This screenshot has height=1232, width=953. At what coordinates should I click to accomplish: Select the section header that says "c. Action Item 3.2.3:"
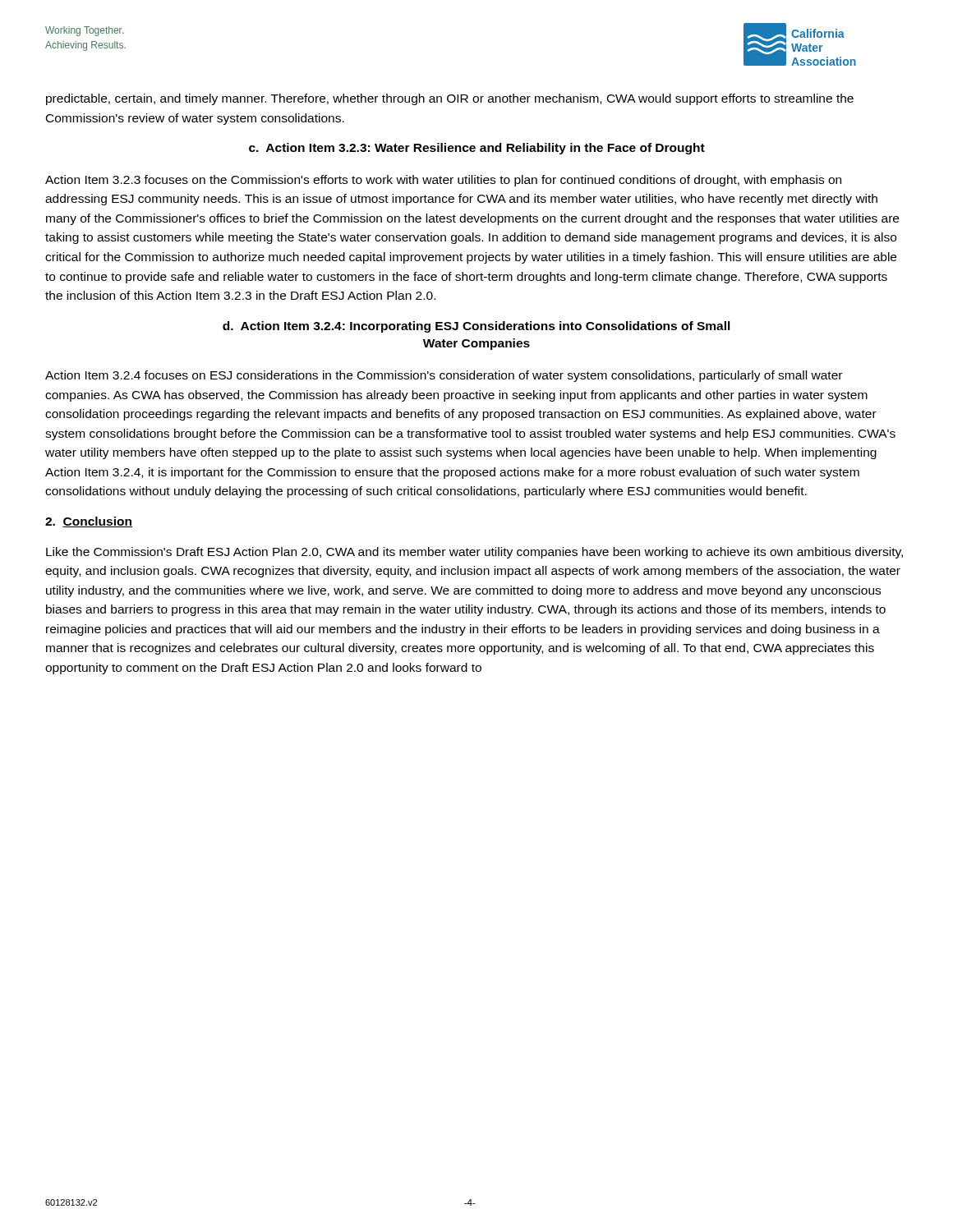click(476, 148)
